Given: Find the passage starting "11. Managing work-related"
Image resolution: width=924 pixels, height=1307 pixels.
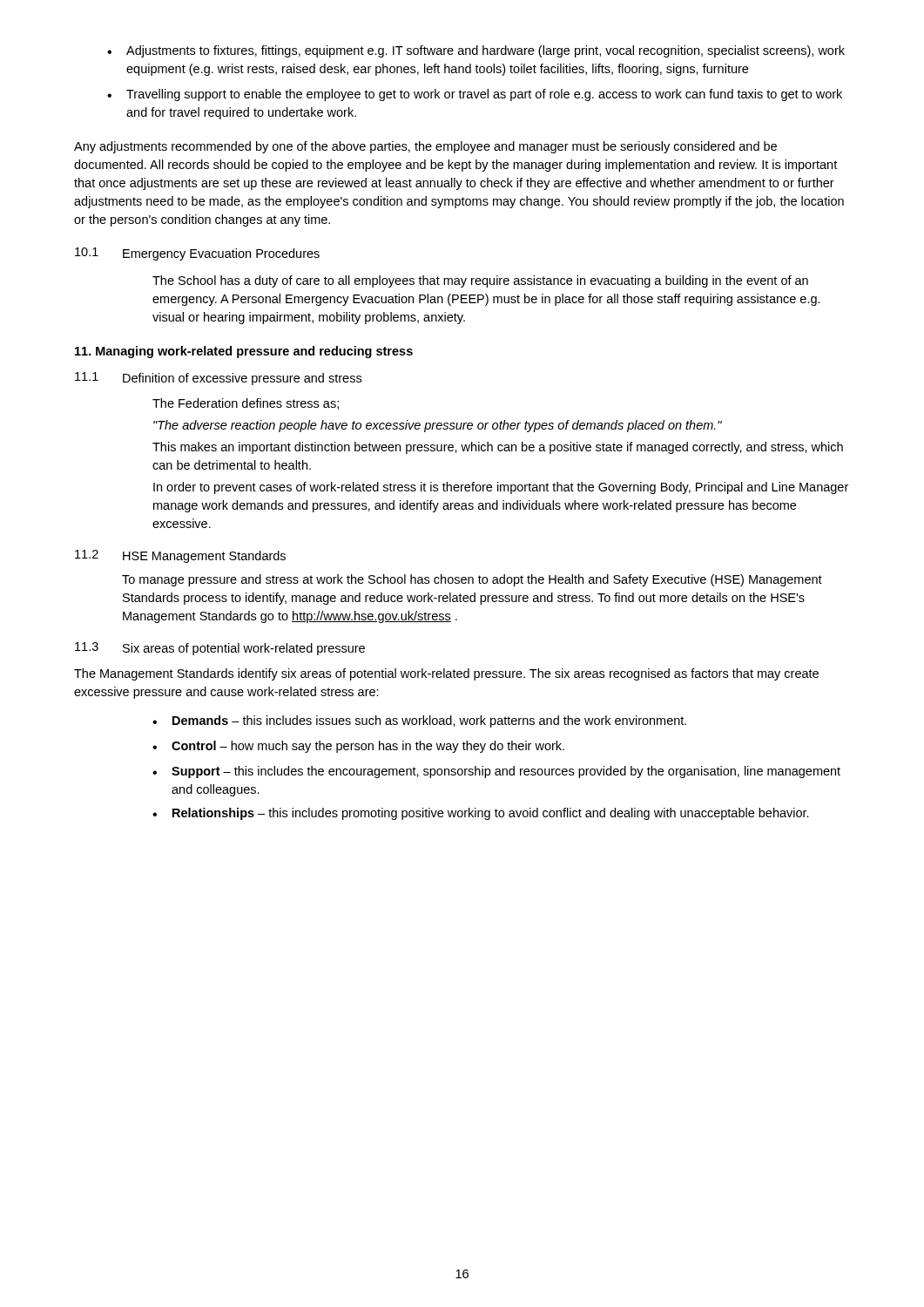Looking at the screenshot, I should click(244, 351).
